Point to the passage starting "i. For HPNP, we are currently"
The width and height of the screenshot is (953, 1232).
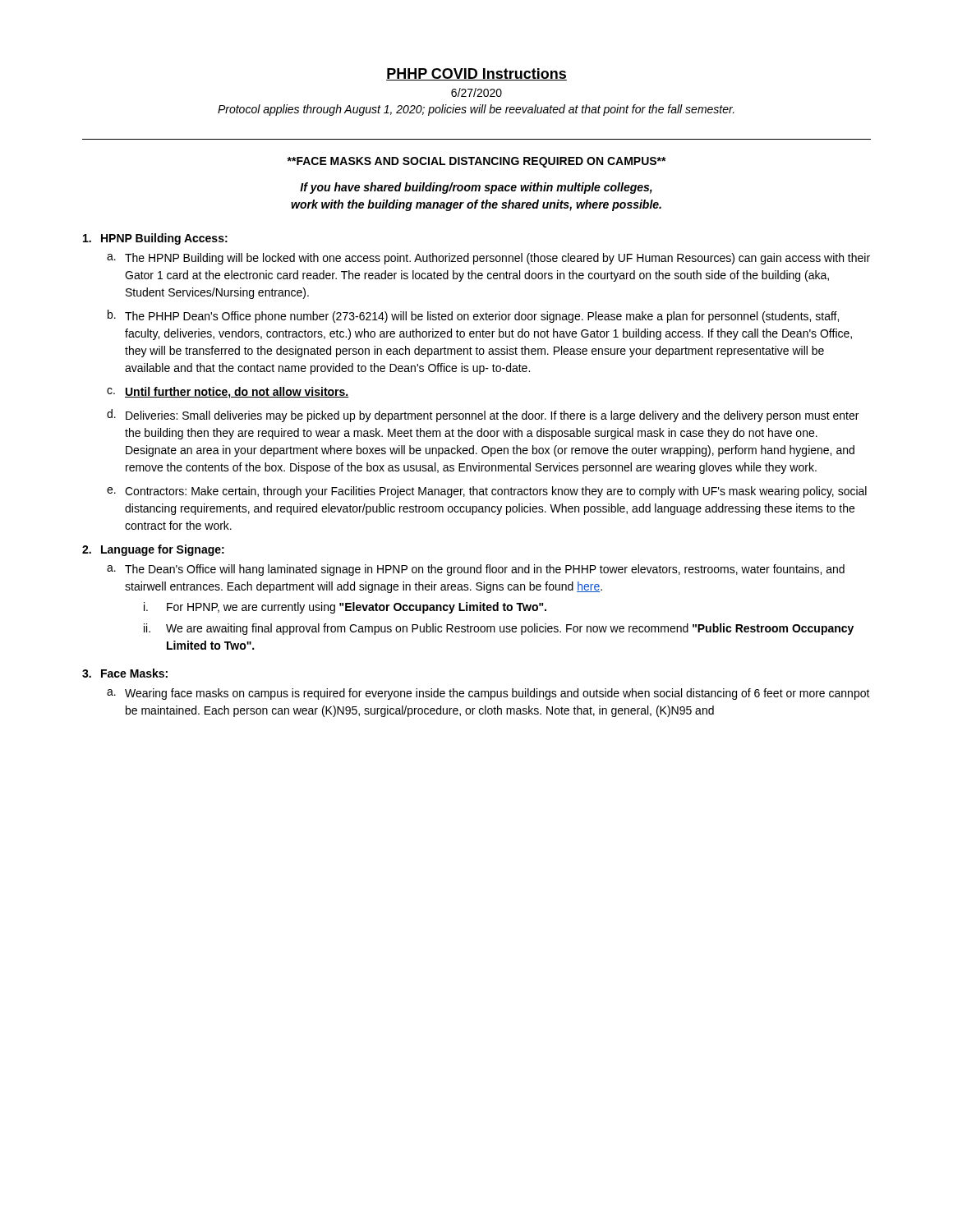pyautogui.click(x=507, y=607)
